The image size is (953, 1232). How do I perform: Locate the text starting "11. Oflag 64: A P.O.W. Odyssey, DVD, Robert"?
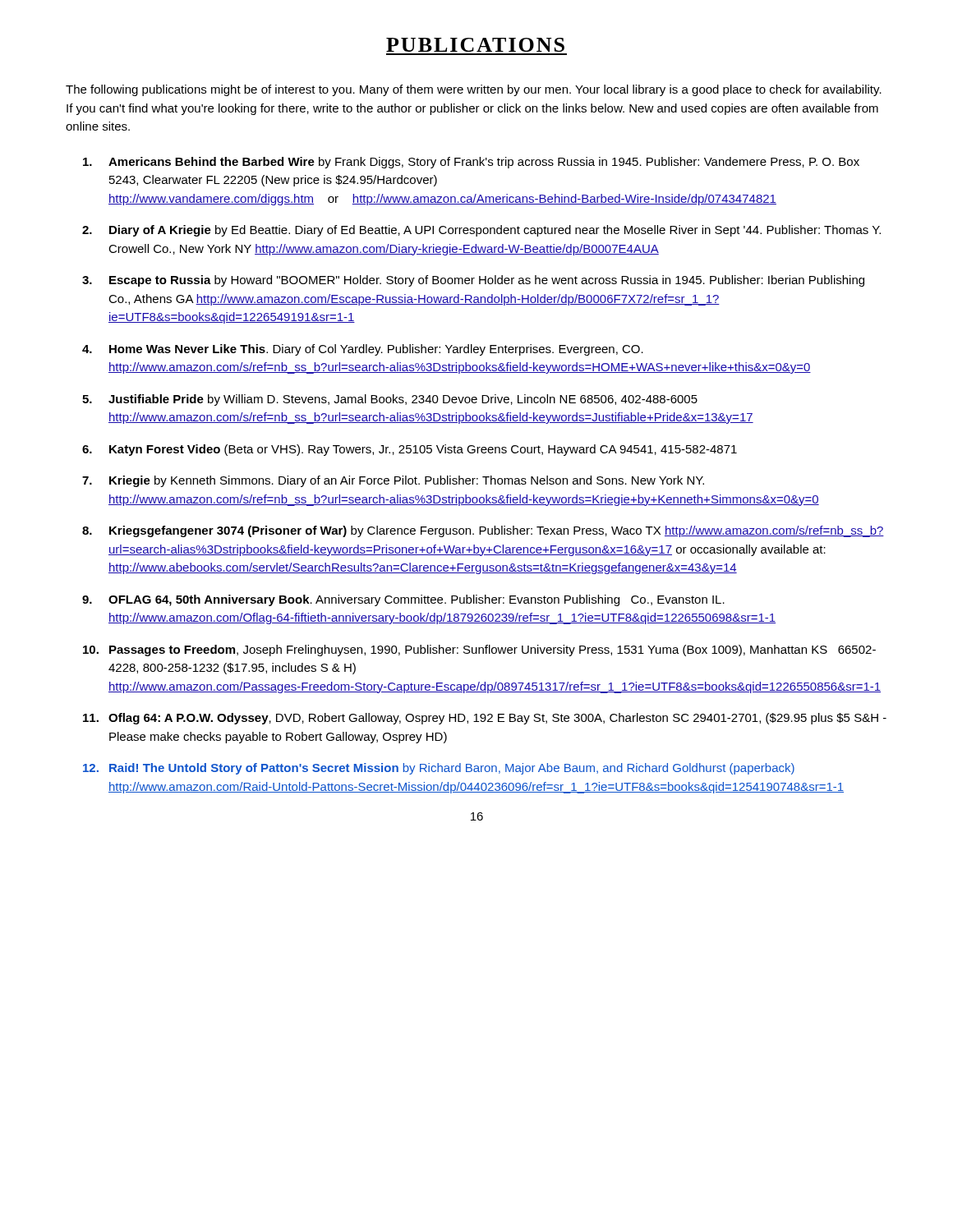point(485,727)
